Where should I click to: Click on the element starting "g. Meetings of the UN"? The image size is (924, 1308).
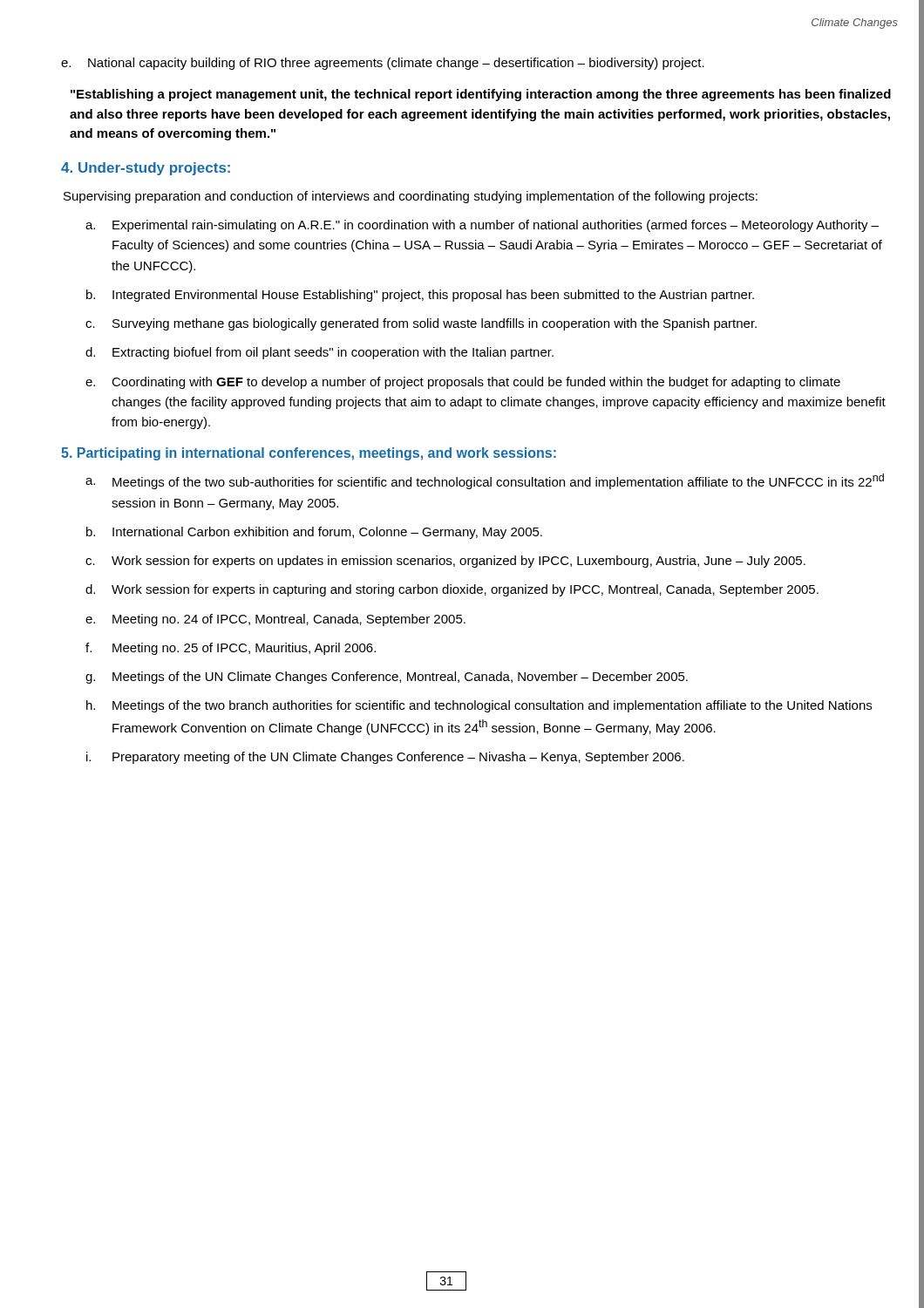click(489, 676)
